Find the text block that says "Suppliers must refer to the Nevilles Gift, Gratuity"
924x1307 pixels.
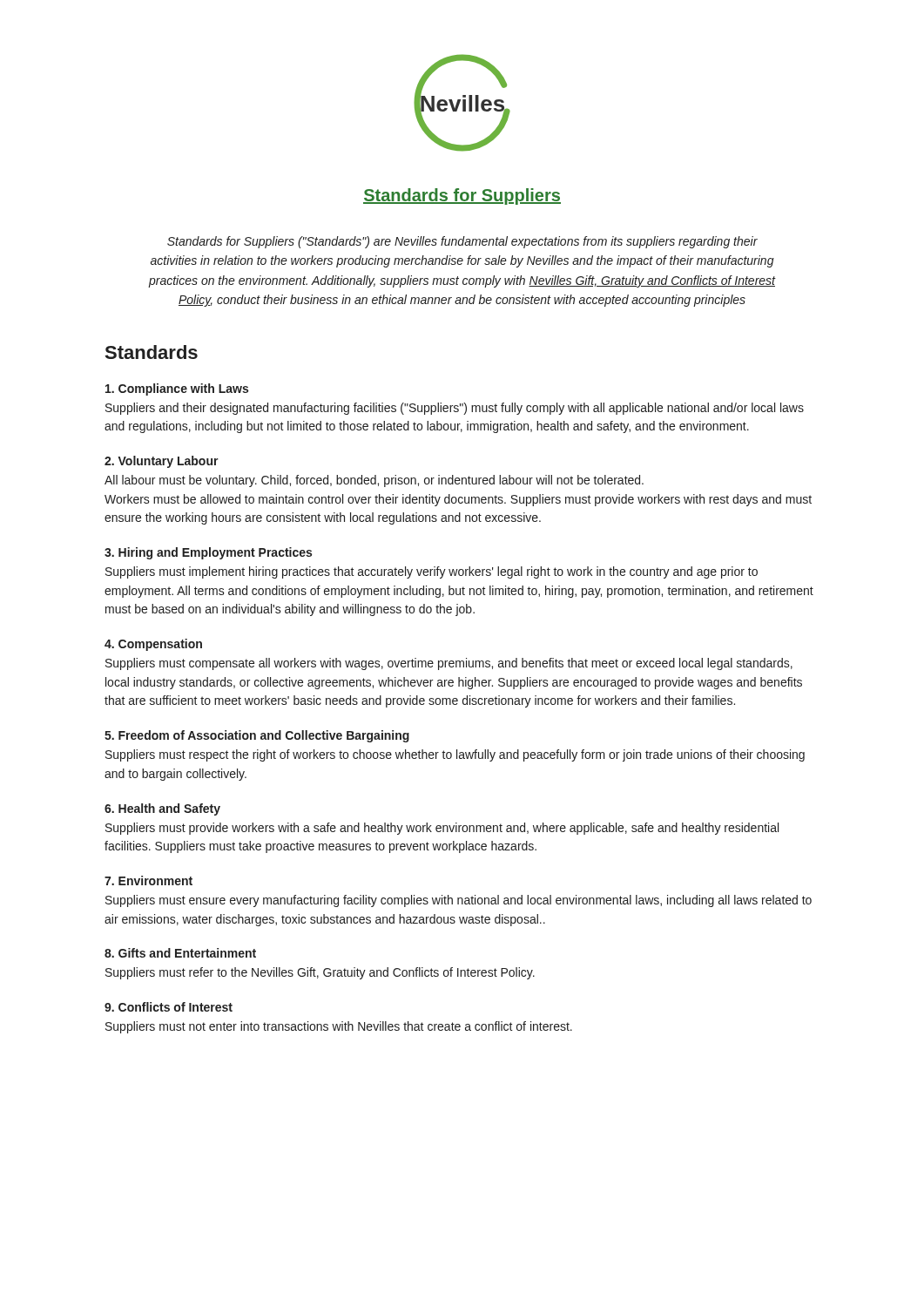coord(320,973)
